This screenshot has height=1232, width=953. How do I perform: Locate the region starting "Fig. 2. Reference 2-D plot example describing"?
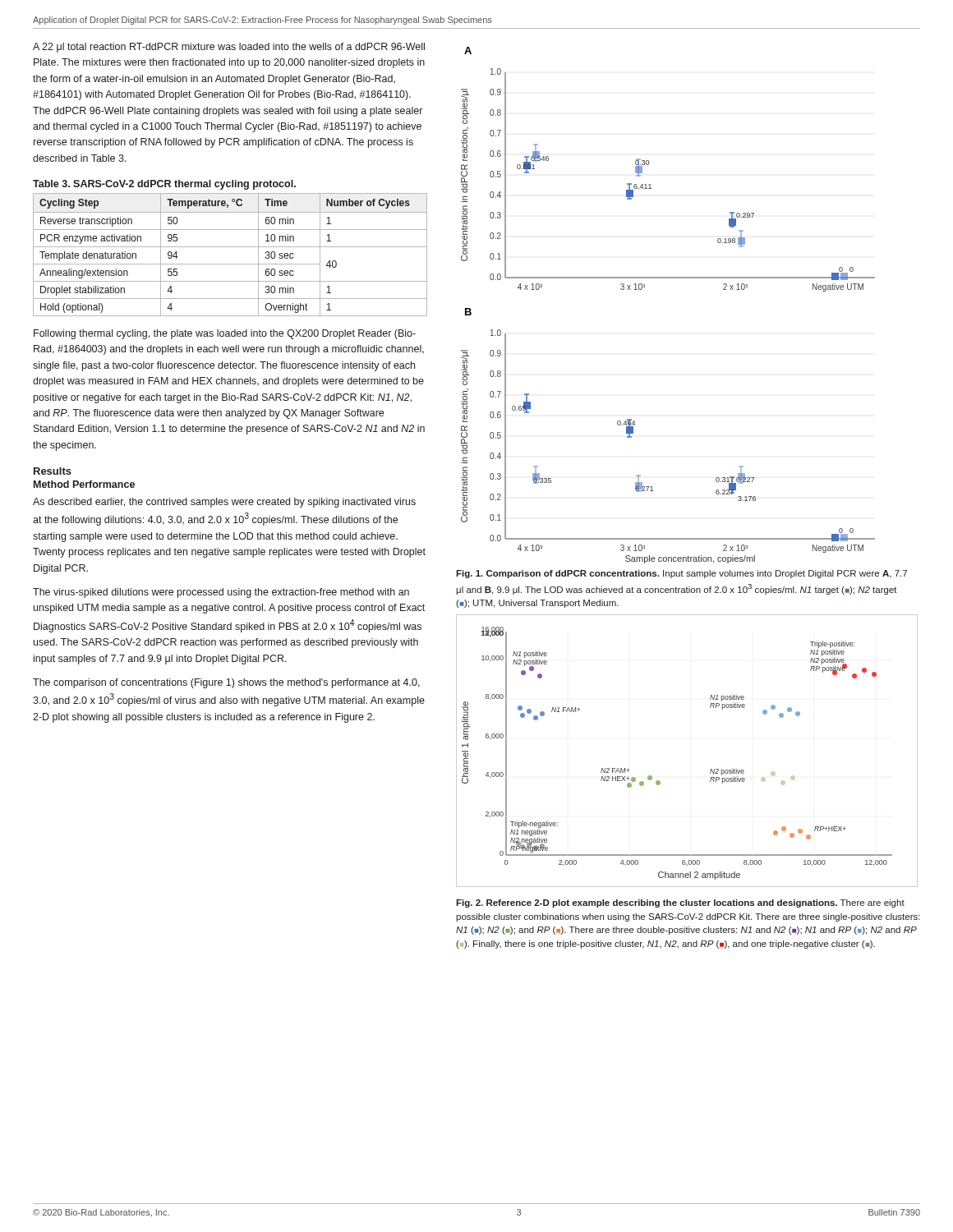point(688,923)
